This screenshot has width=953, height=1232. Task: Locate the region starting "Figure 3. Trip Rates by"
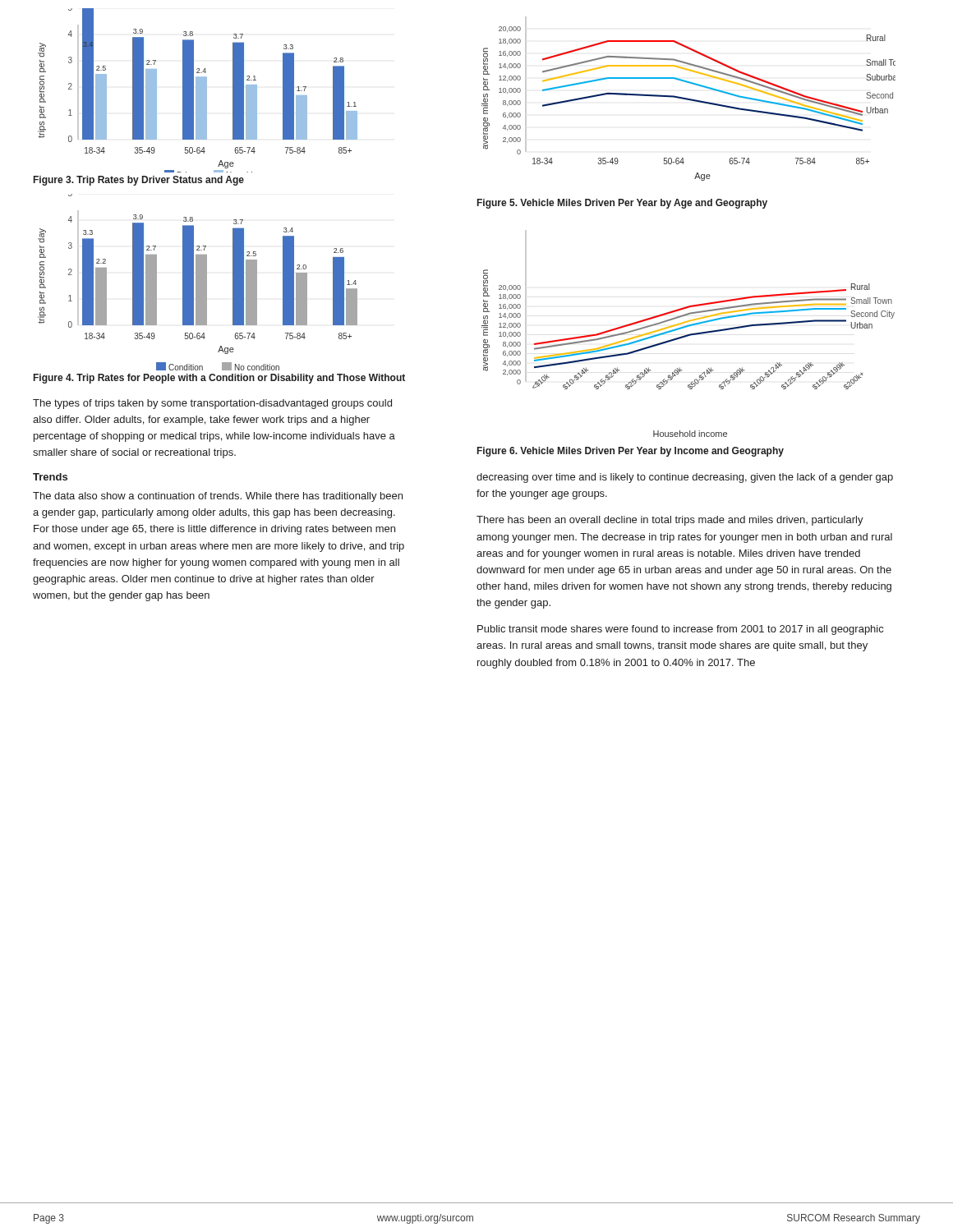(x=138, y=180)
